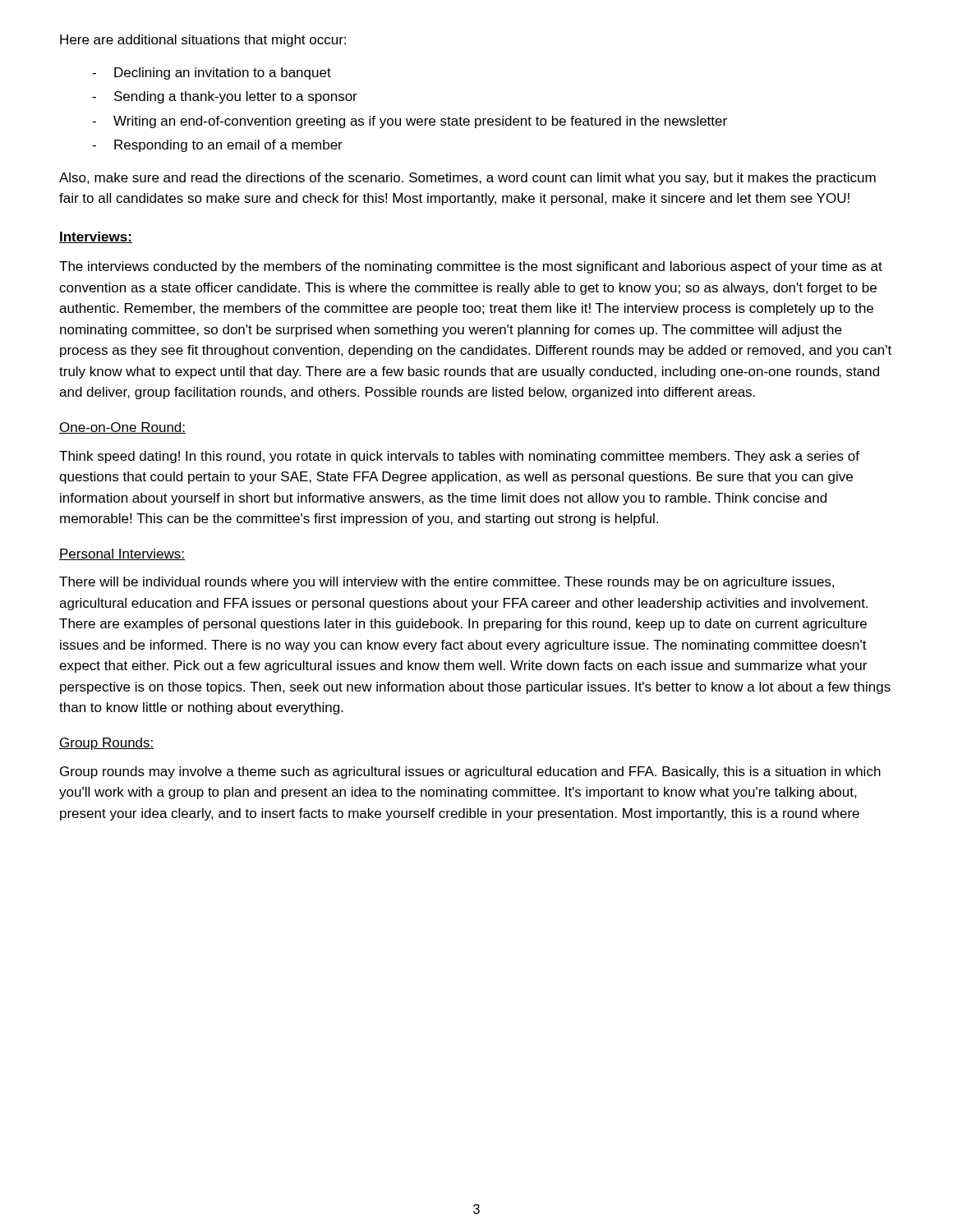Locate the list item that says "-Declining an invitation"
Image resolution: width=953 pixels, height=1232 pixels.
(x=211, y=72)
